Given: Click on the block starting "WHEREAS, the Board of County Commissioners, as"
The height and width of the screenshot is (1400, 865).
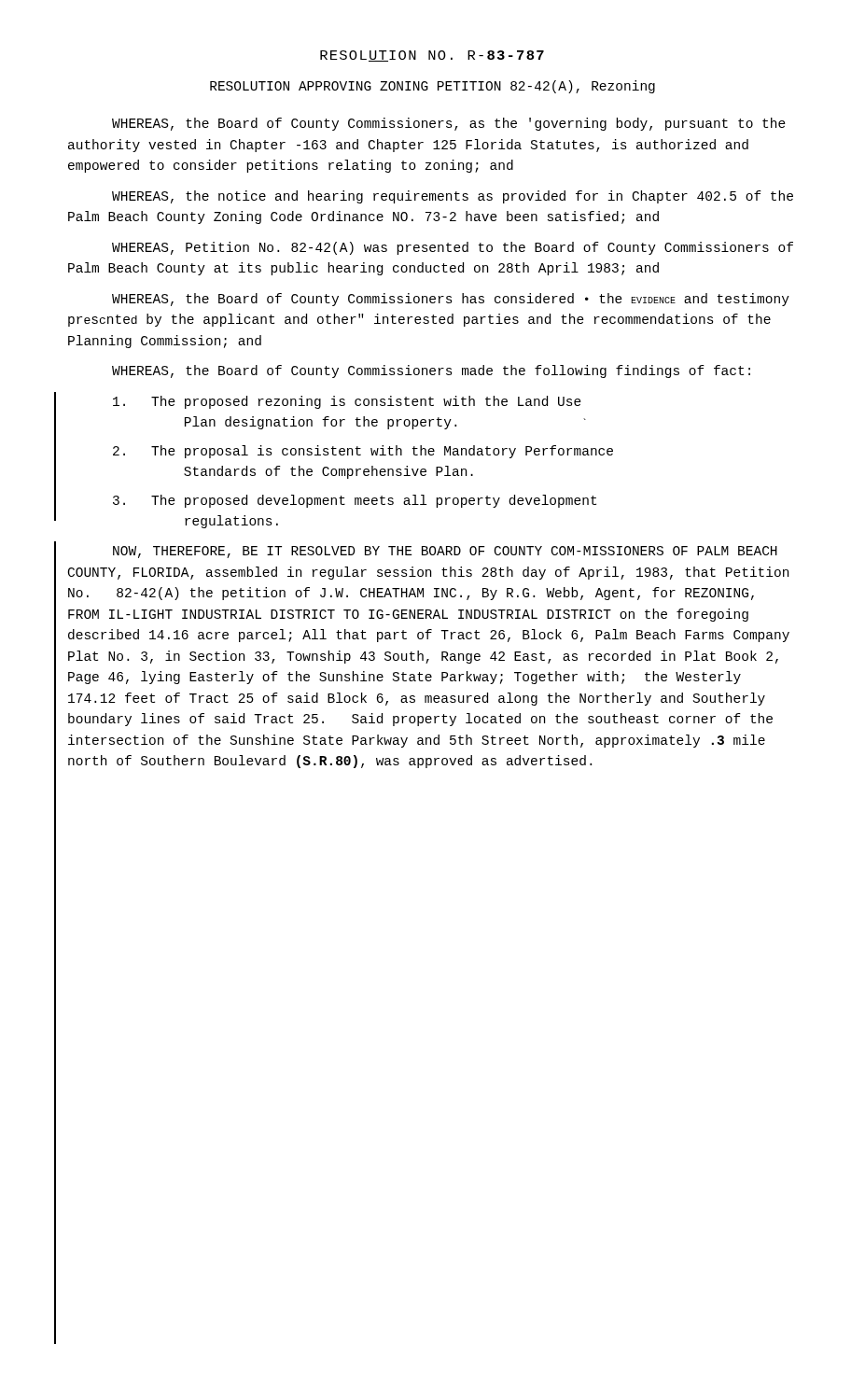Looking at the screenshot, I should tap(427, 146).
